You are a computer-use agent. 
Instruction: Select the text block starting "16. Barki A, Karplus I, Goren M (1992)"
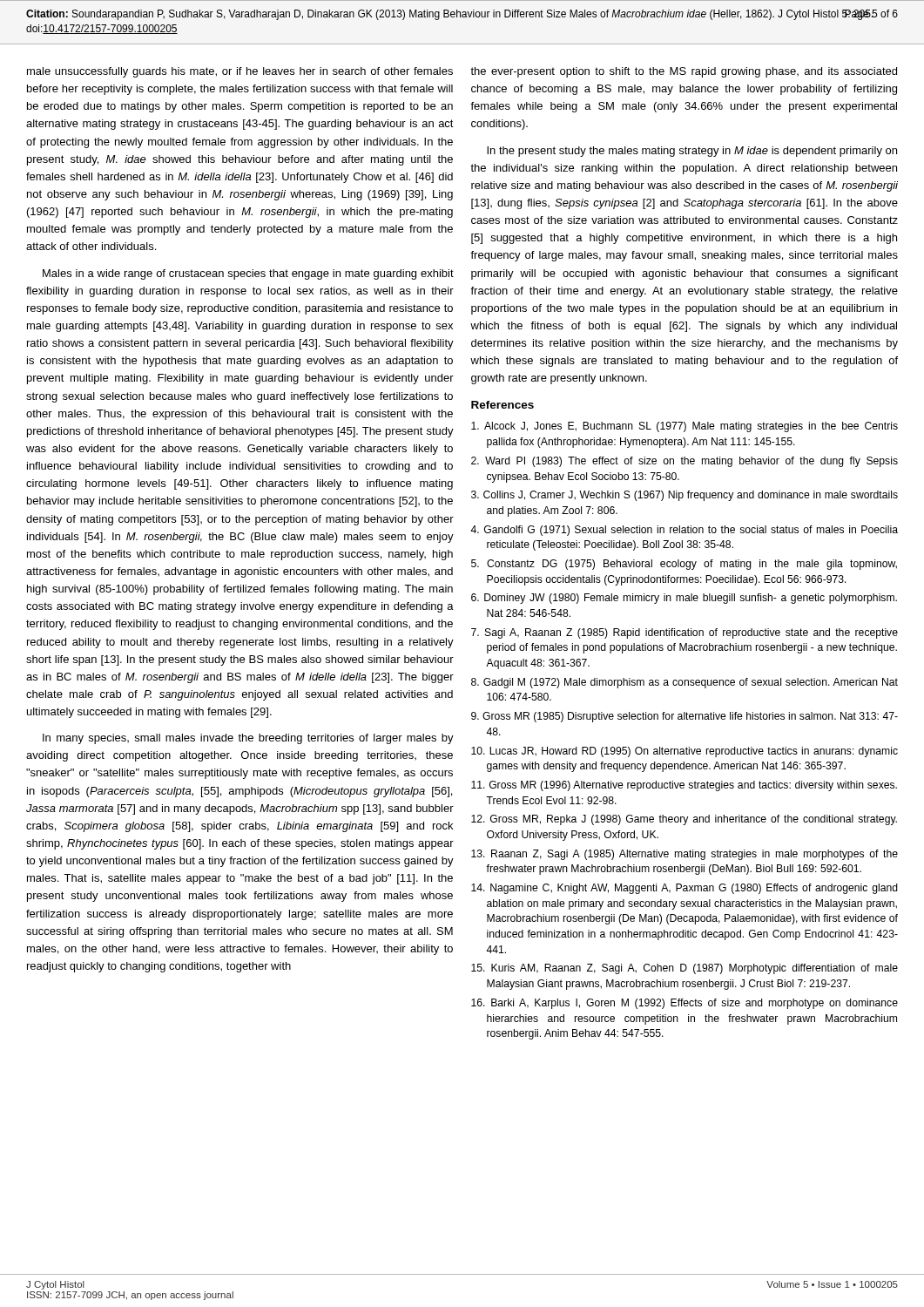684,1018
